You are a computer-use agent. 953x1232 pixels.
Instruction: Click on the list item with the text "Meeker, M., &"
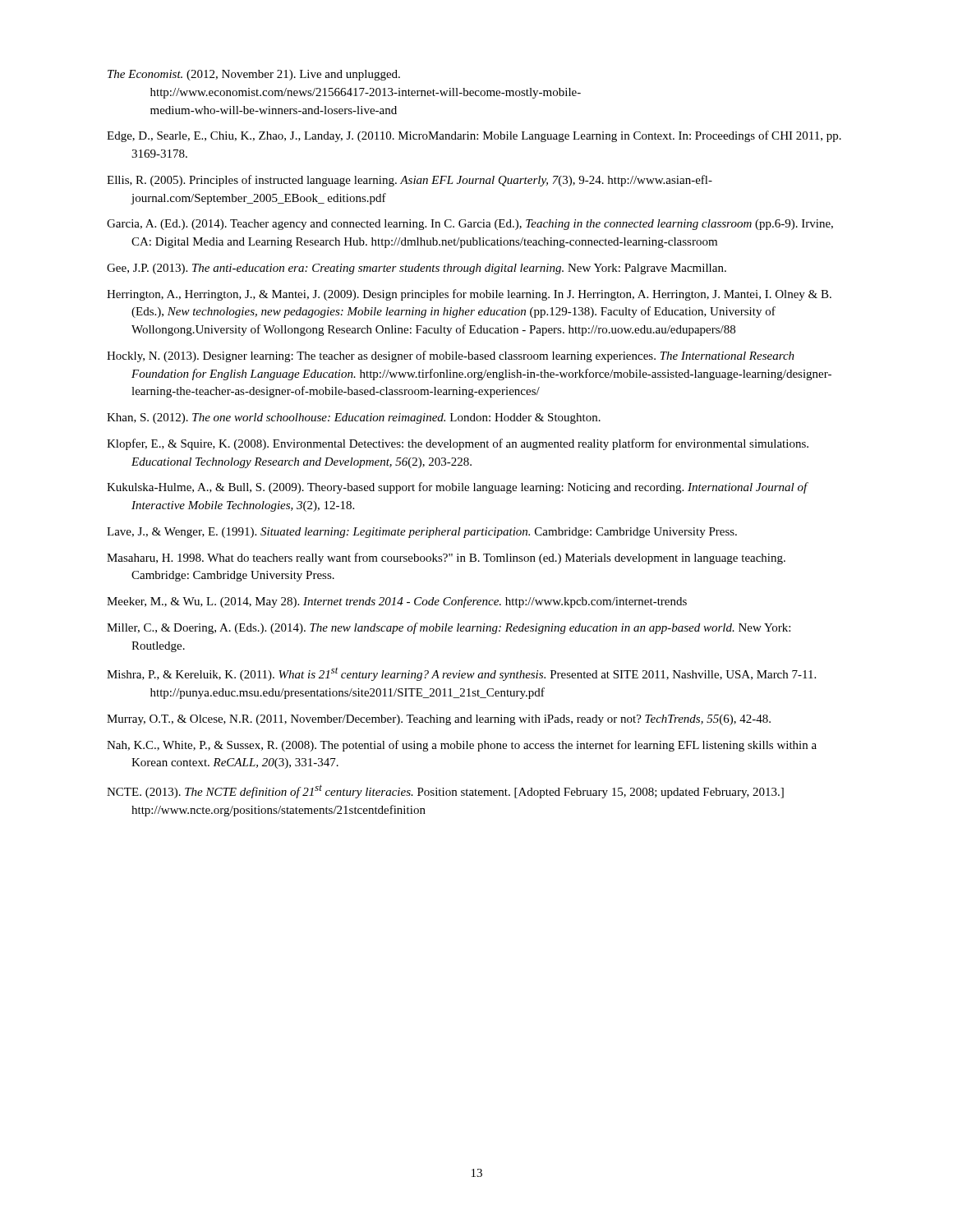[397, 601]
